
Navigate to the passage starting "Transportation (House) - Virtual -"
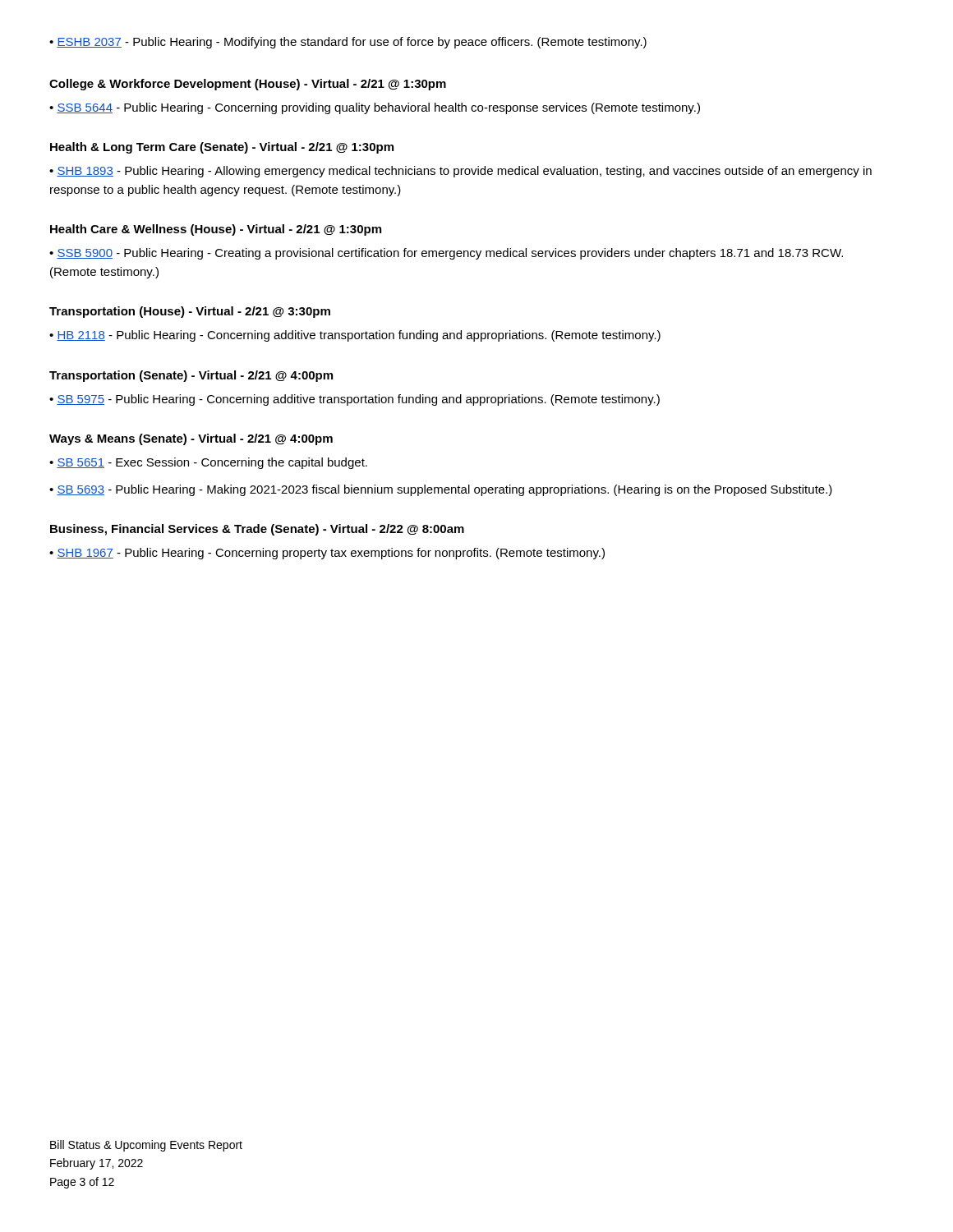(x=190, y=311)
